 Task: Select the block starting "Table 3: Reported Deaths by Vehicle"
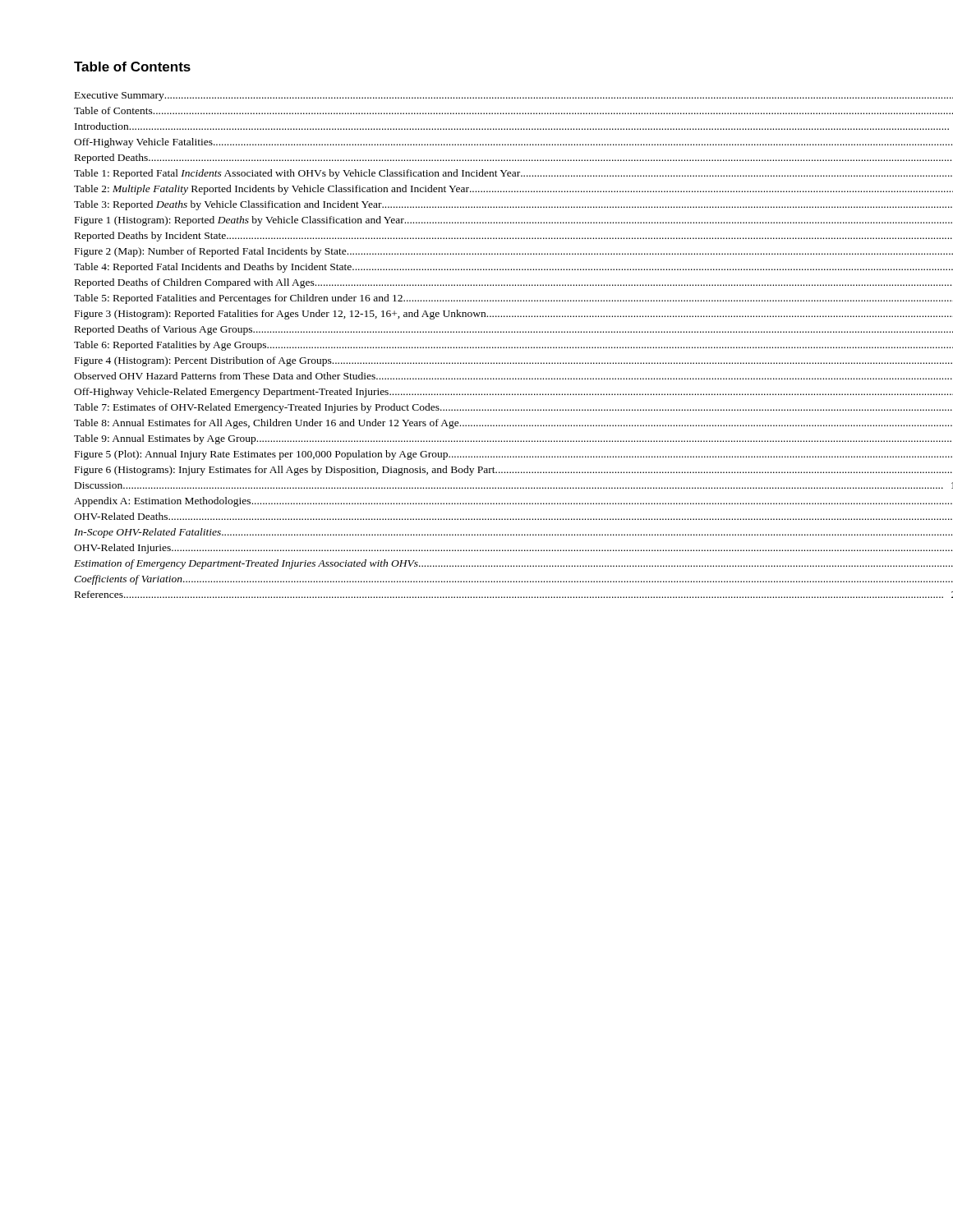[476, 204]
